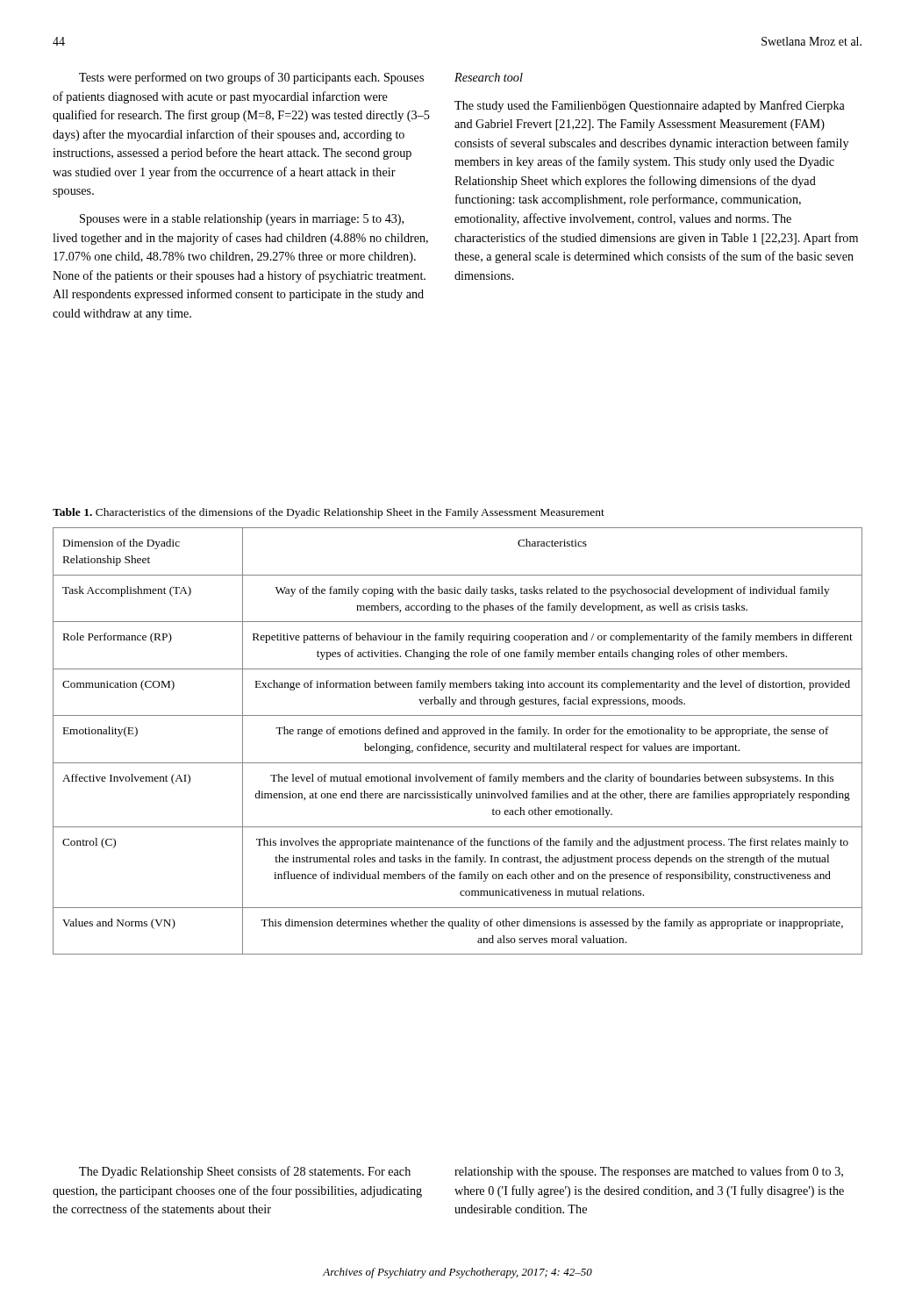
Task: Select the passage starting "The study used the Familienbögen Questionnaire"
Action: click(x=658, y=191)
